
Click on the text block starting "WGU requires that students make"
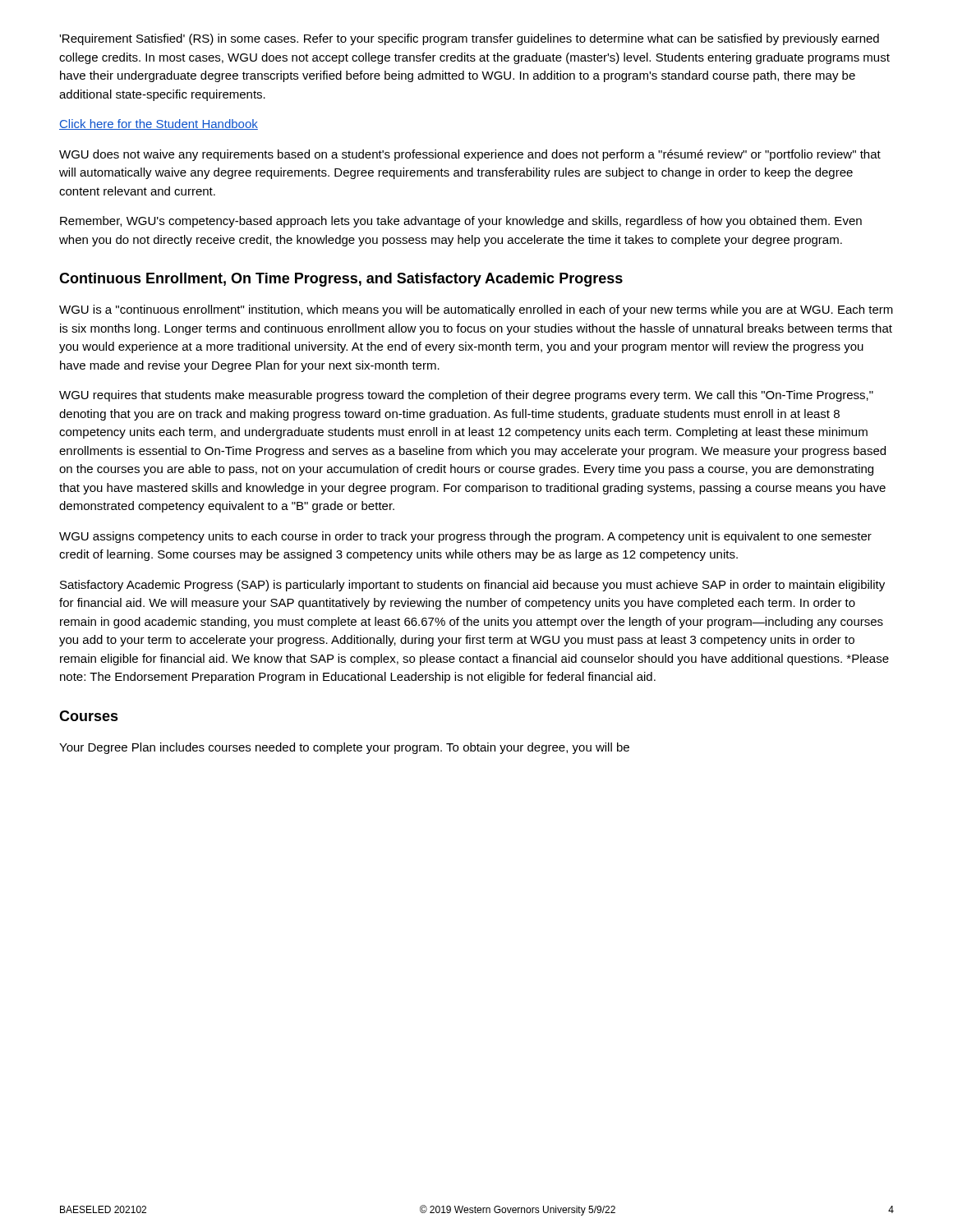[473, 450]
